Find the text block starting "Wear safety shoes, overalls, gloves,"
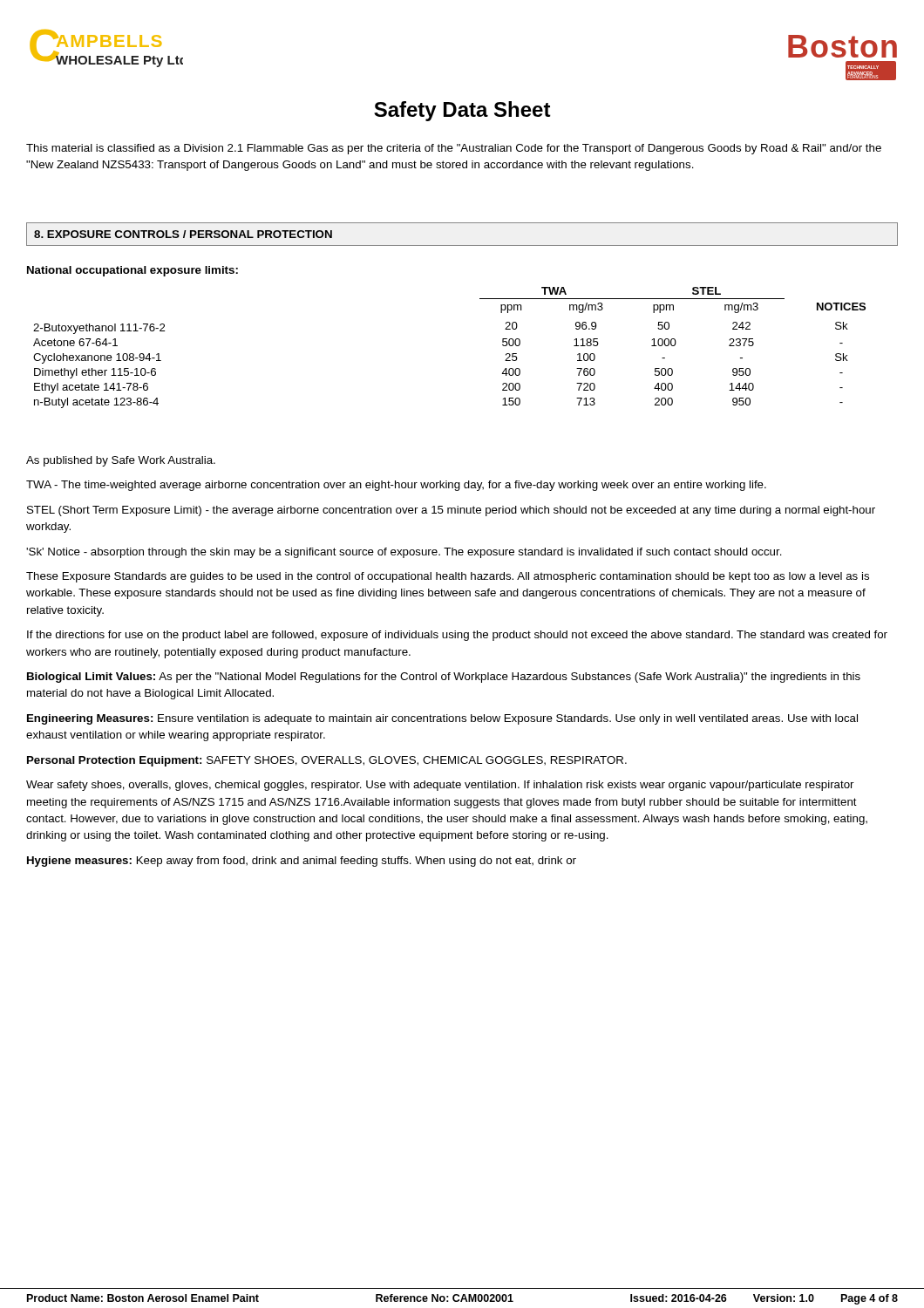Image resolution: width=924 pixels, height=1308 pixels. point(462,810)
